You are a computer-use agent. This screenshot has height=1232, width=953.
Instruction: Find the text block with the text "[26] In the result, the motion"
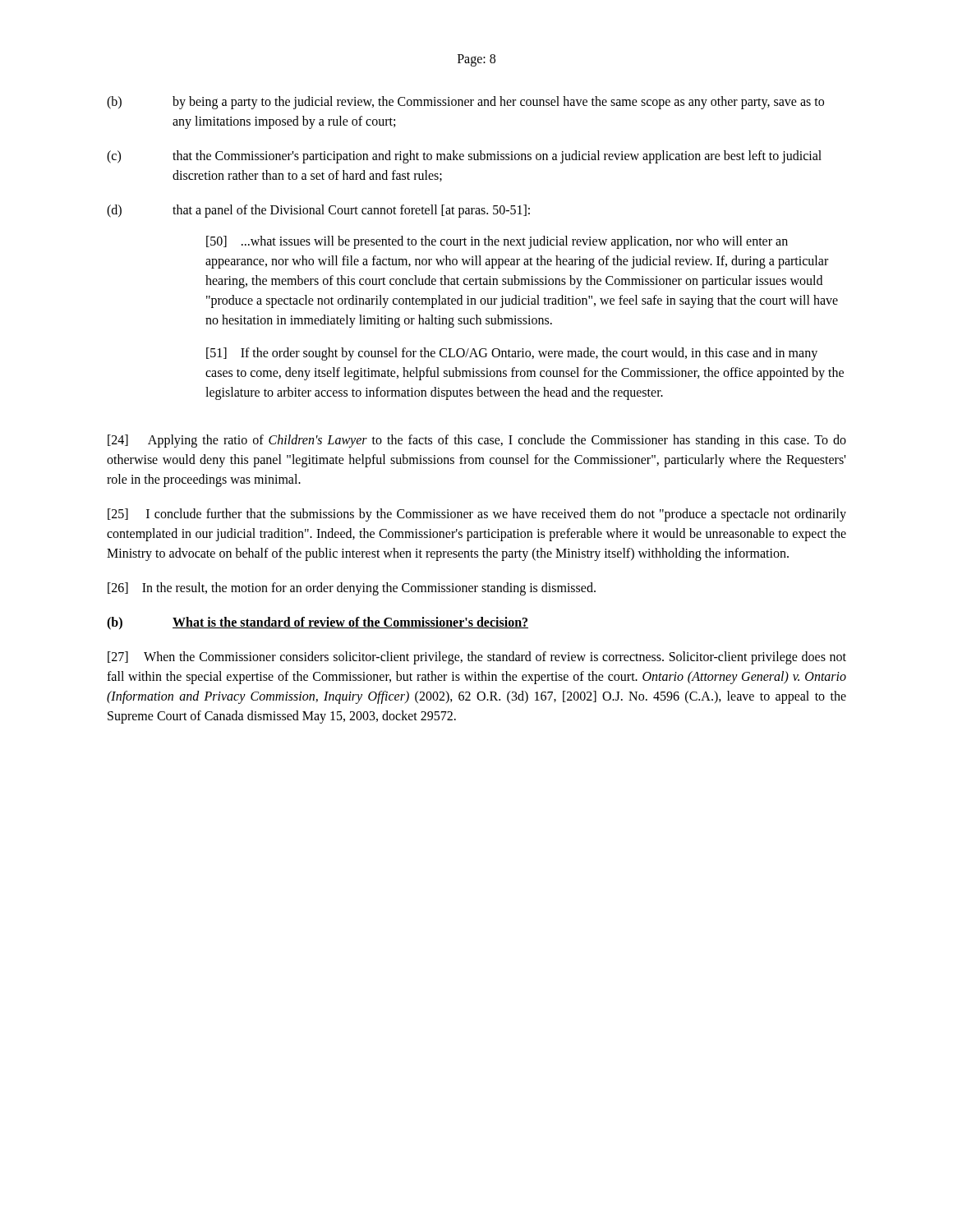click(352, 588)
